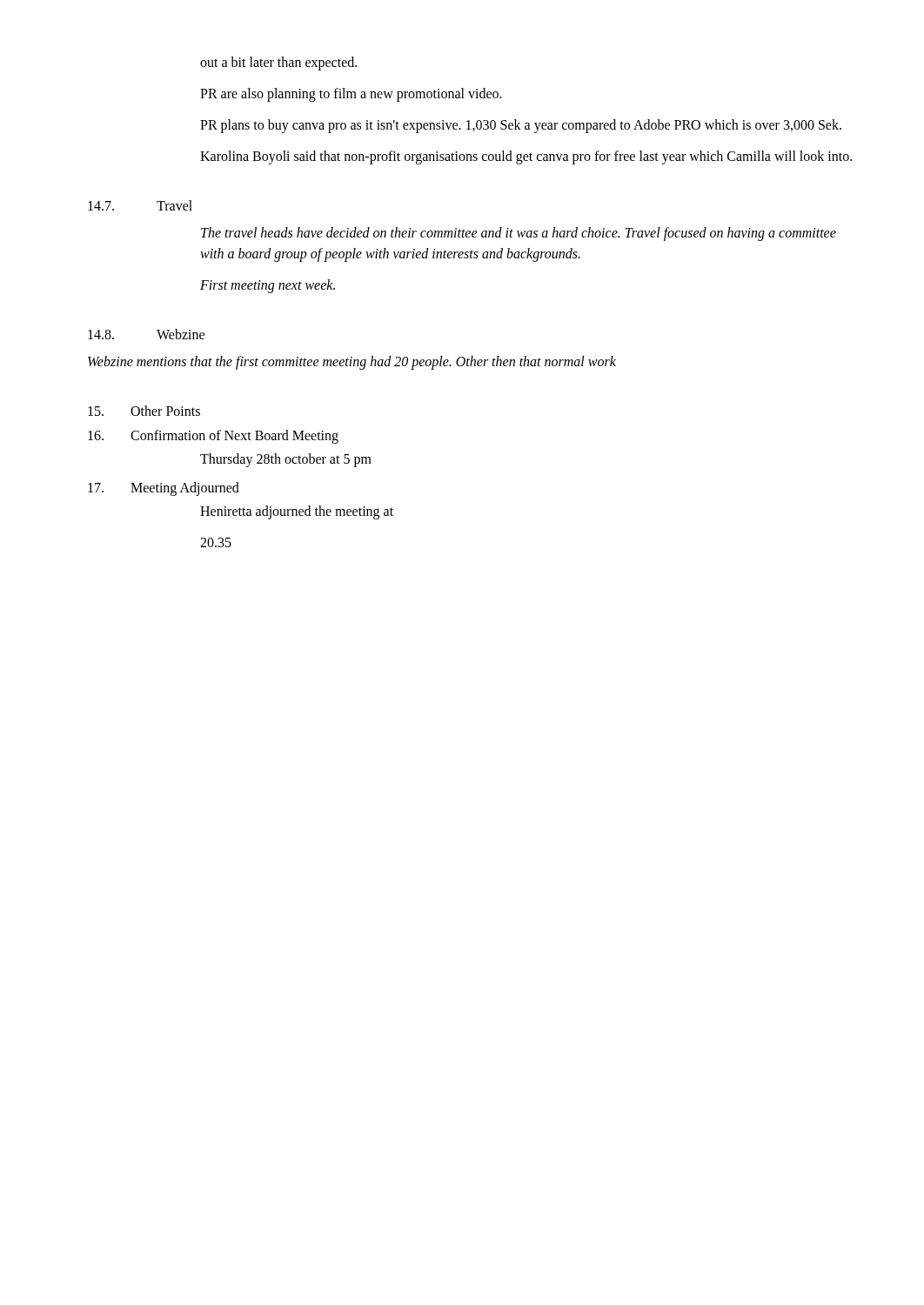
Task: Click on the section header that says "14.7. Travel"
Action: pyautogui.click(x=97, y=204)
